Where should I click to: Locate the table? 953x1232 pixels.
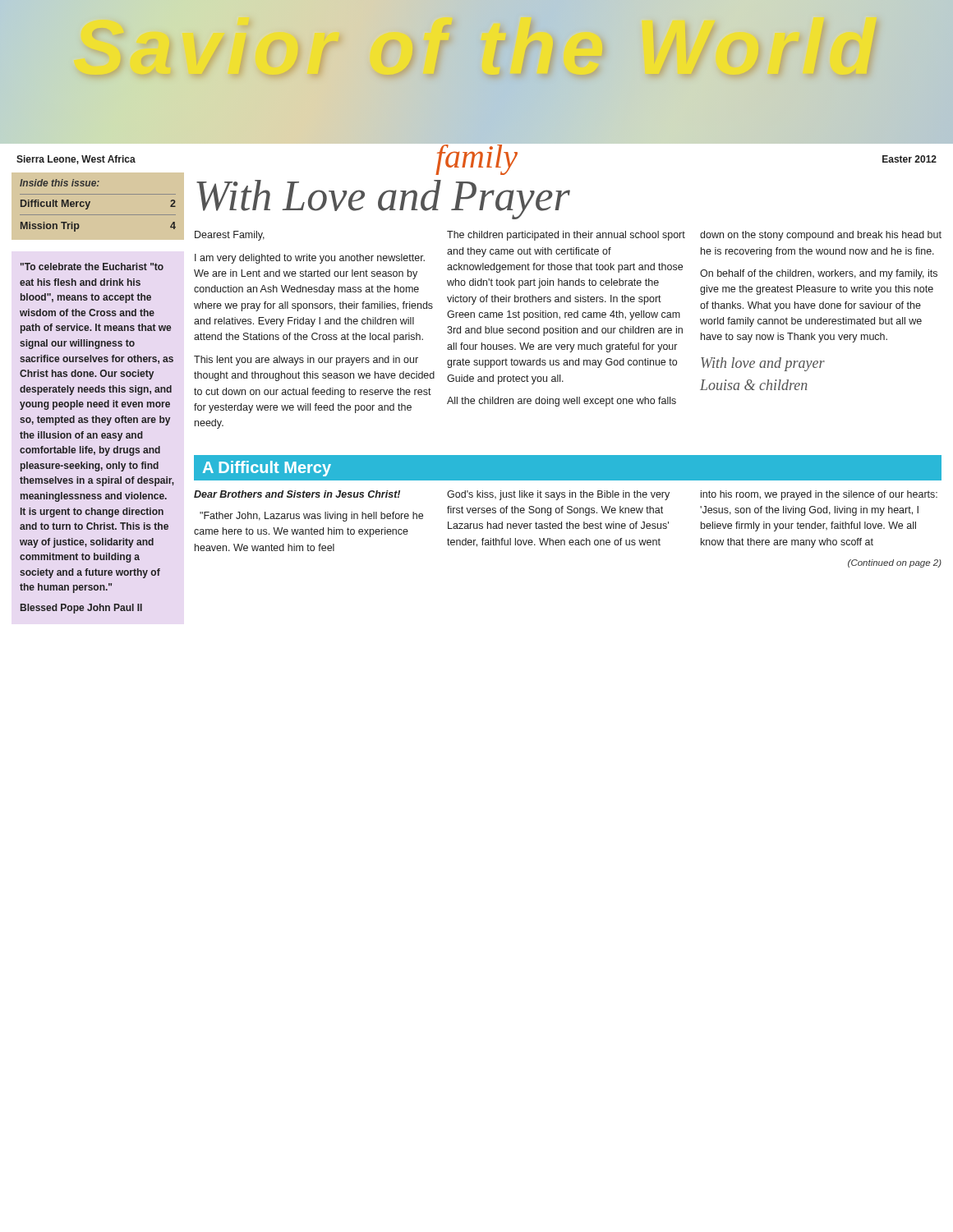tap(98, 215)
